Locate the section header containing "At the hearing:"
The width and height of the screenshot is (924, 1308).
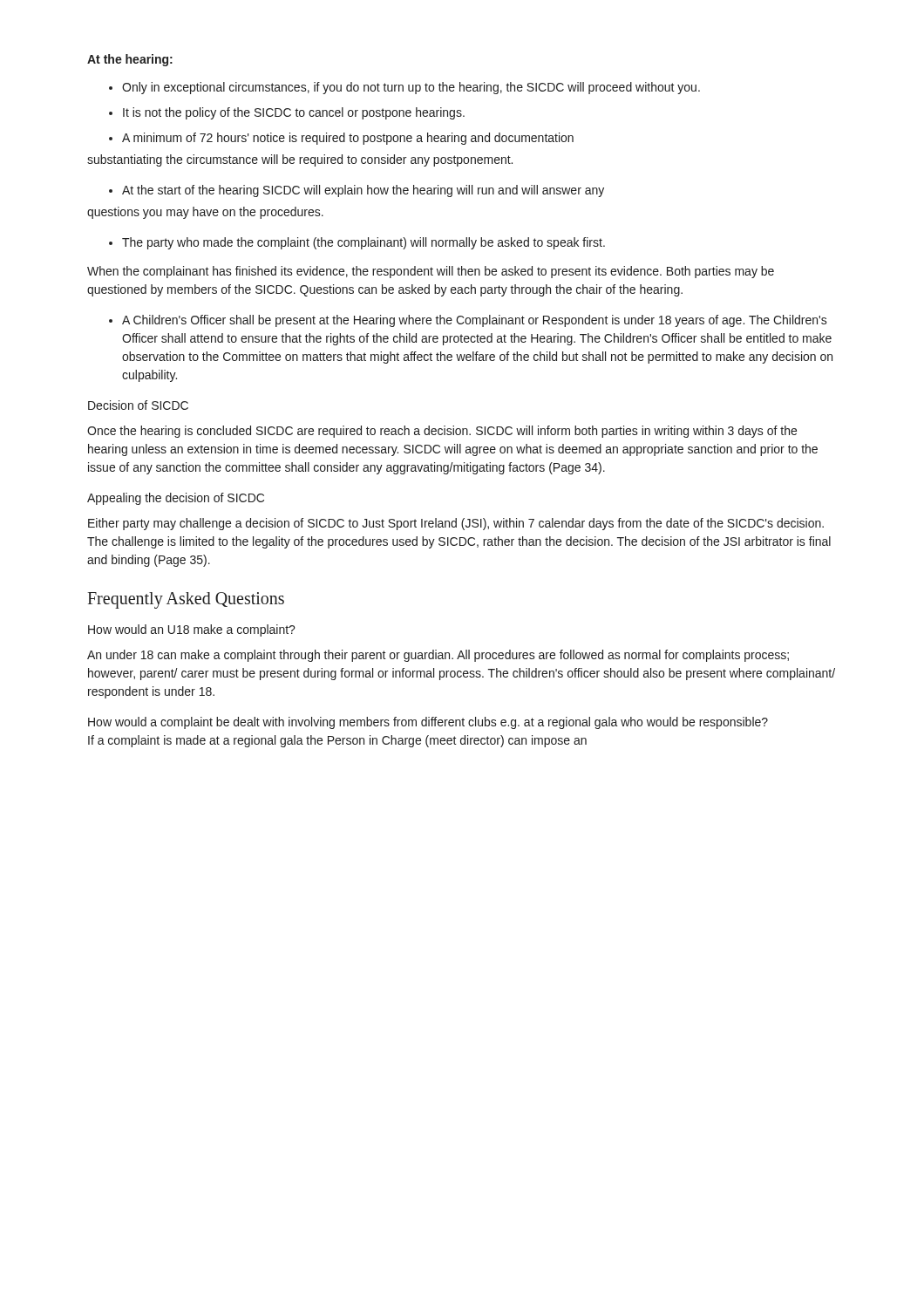click(130, 59)
